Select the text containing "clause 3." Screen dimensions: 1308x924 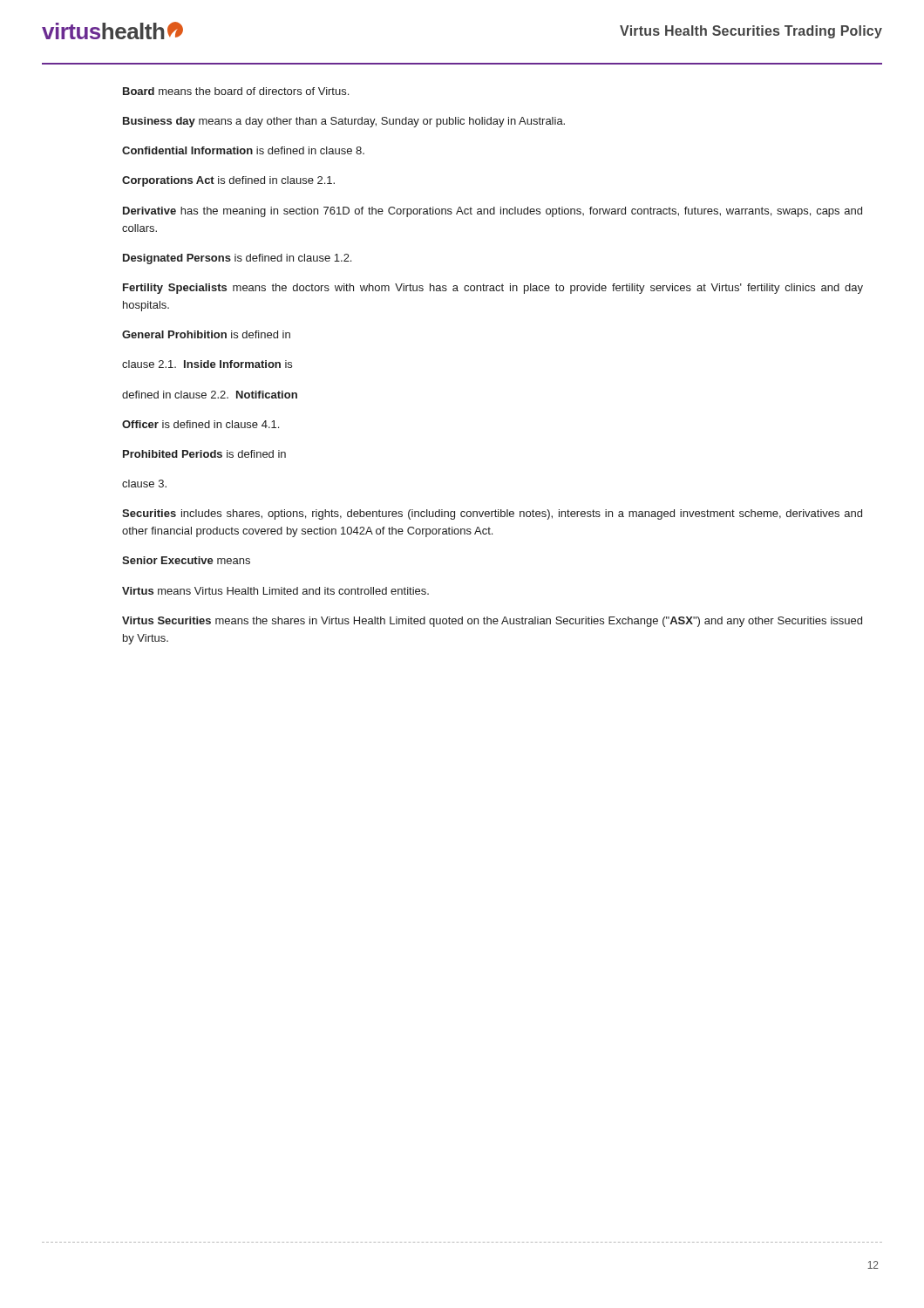click(x=145, y=483)
